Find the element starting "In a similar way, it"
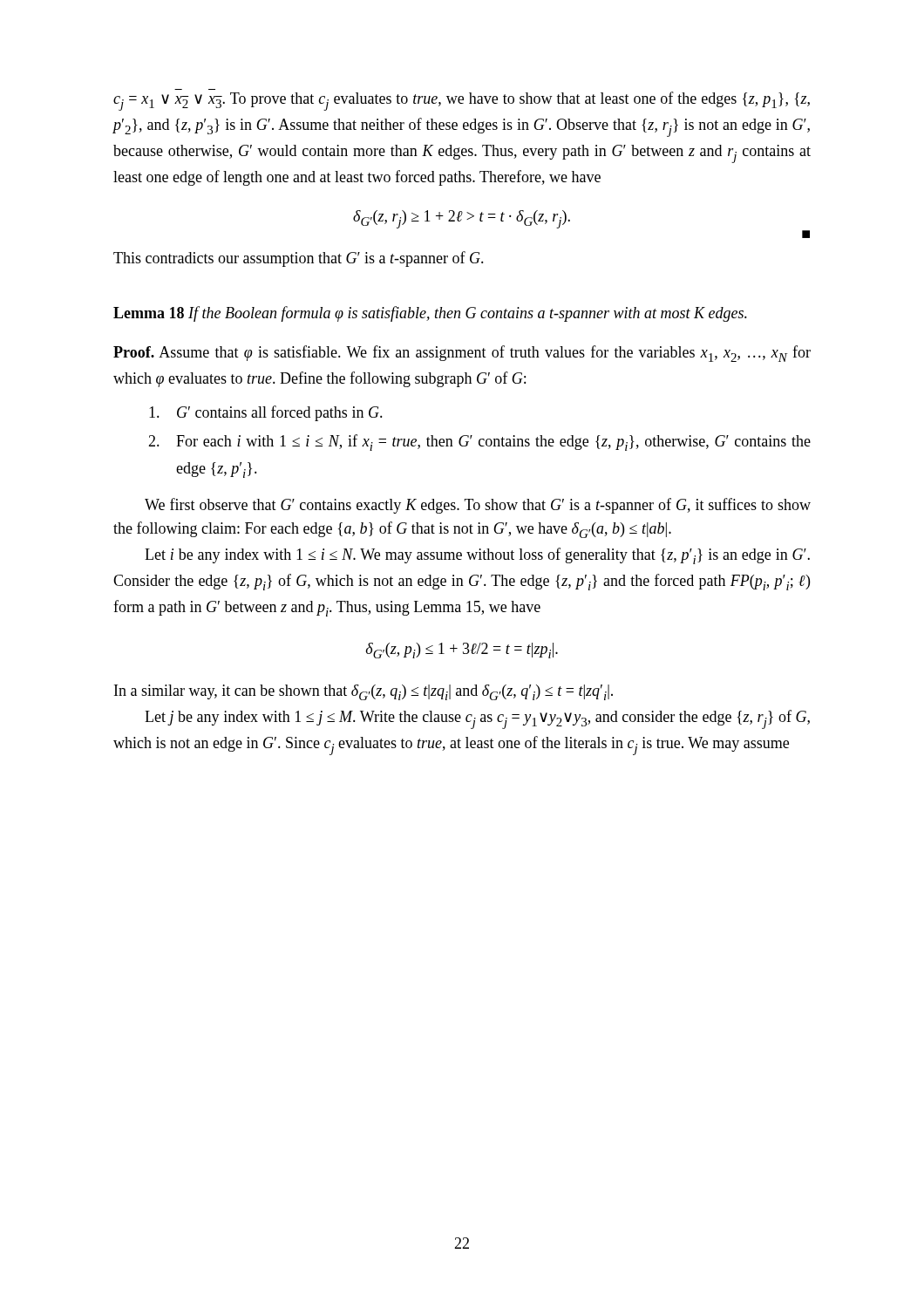The width and height of the screenshot is (924, 1308). pos(364,692)
